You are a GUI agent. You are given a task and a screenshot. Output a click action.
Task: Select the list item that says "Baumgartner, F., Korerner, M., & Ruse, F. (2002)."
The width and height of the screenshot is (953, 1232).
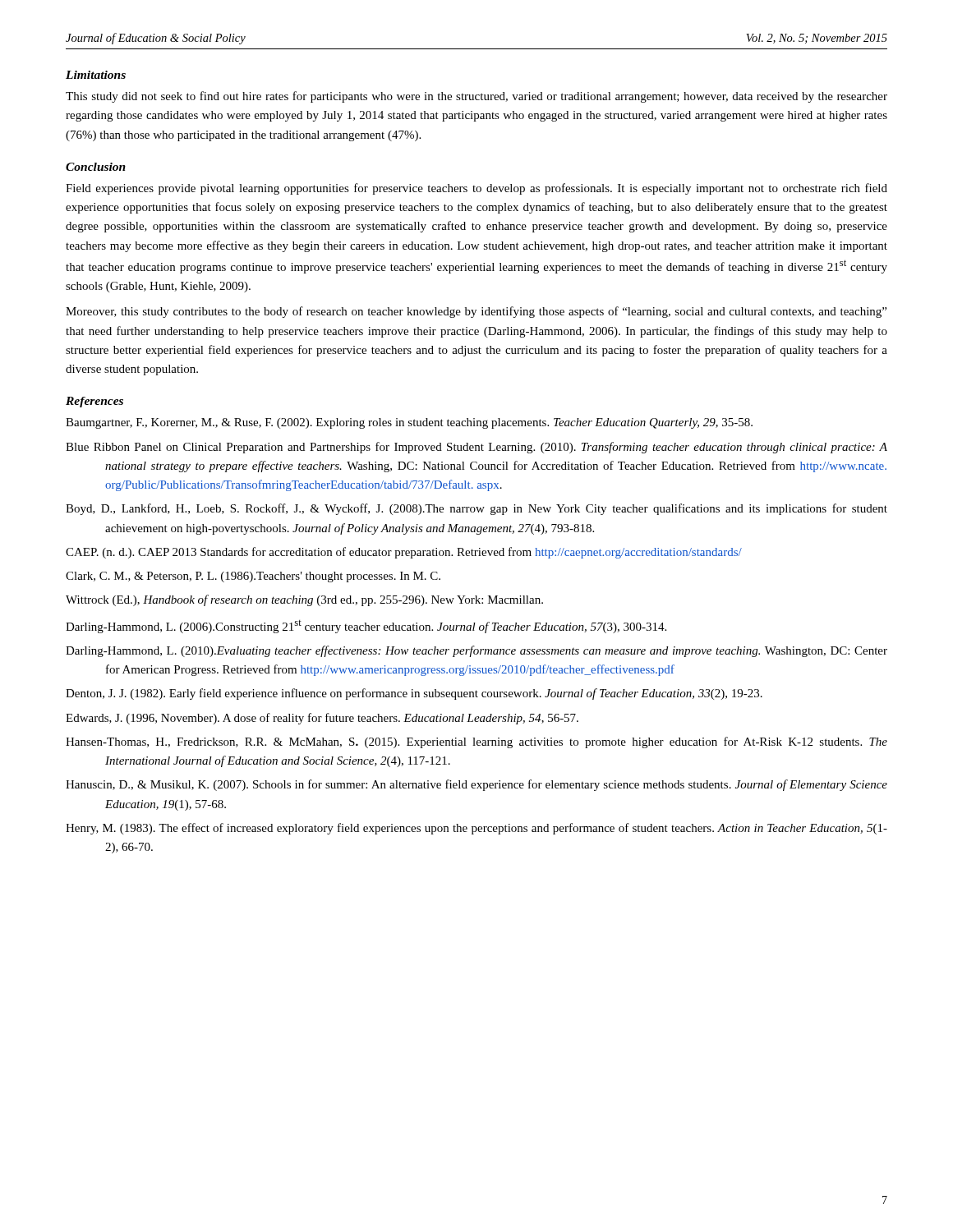coord(410,422)
